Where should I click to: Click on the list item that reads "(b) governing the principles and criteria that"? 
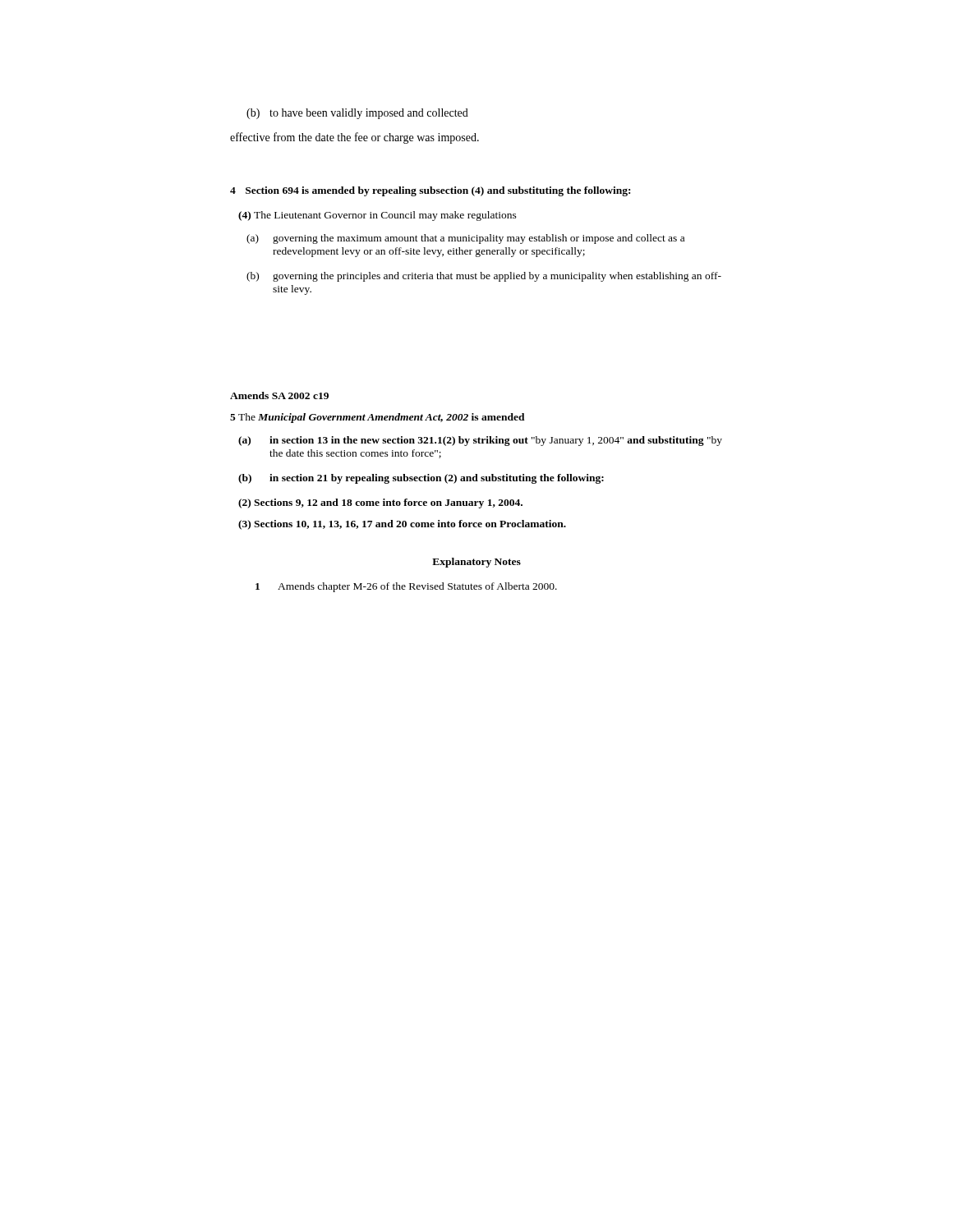[485, 283]
